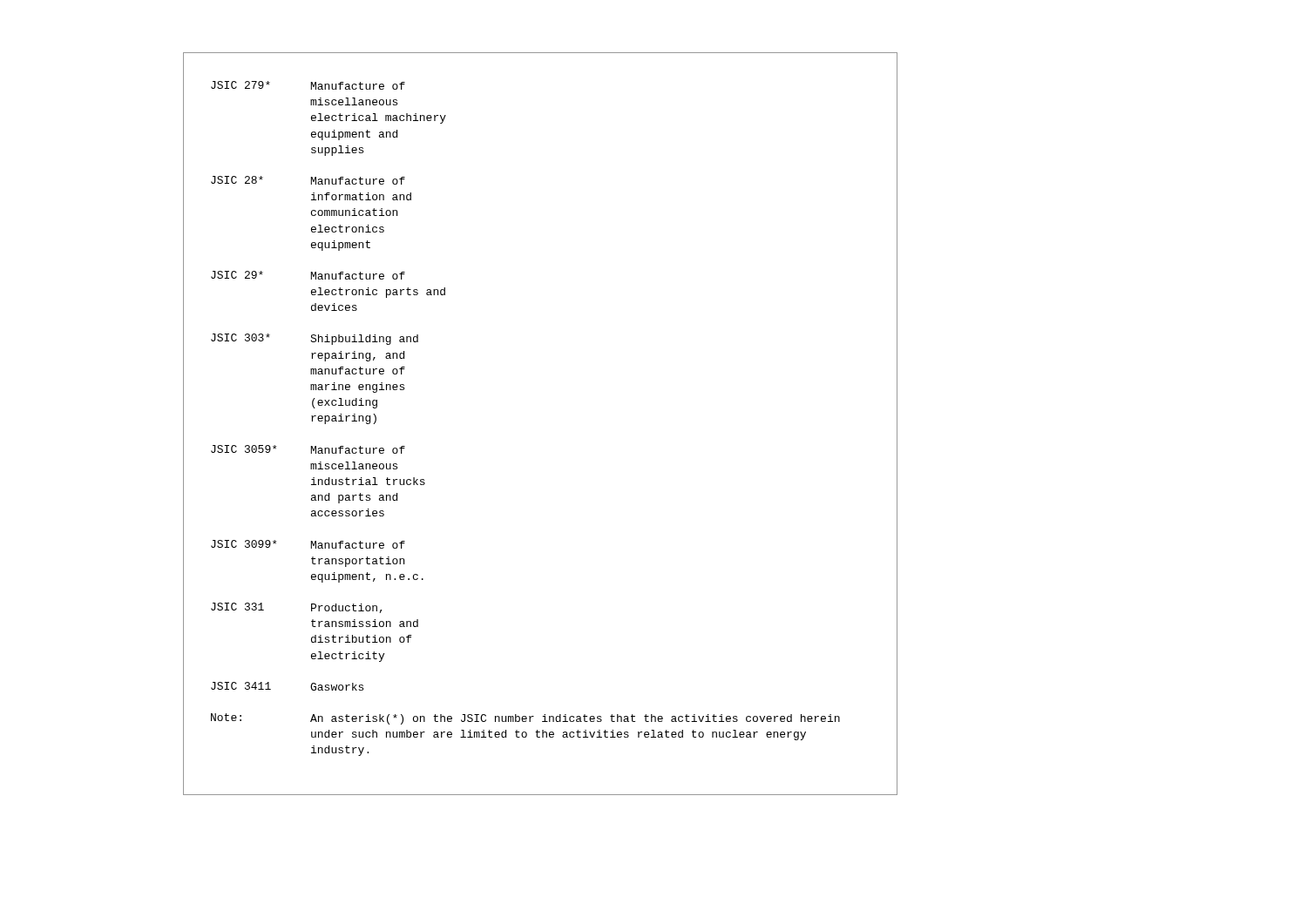Click on the list item that says "JSIC 279* Manufacture of"
Viewport: 1307px width, 924px height.
pyautogui.click(x=328, y=119)
